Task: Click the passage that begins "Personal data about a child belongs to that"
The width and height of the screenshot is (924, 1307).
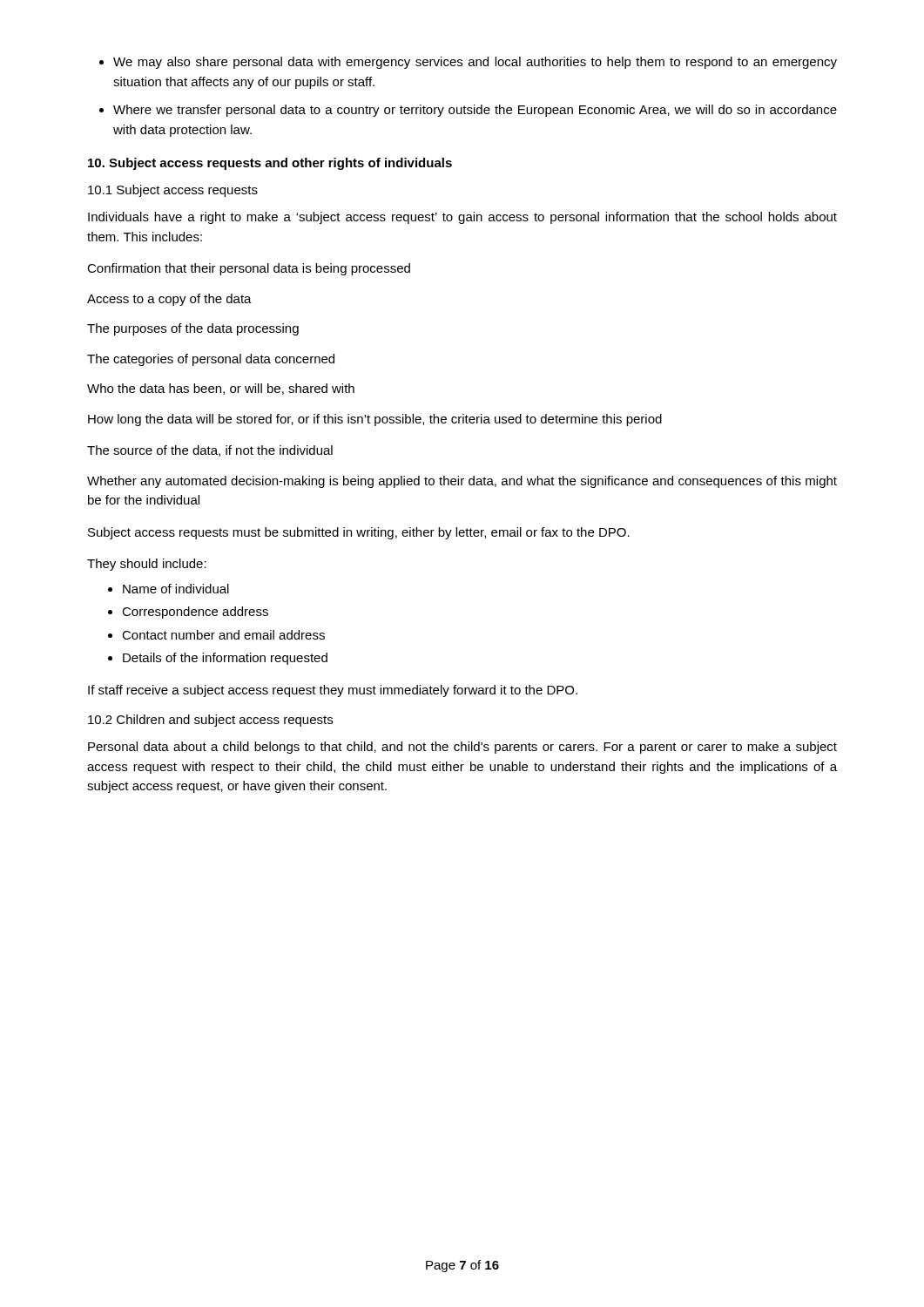Action: point(462,766)
